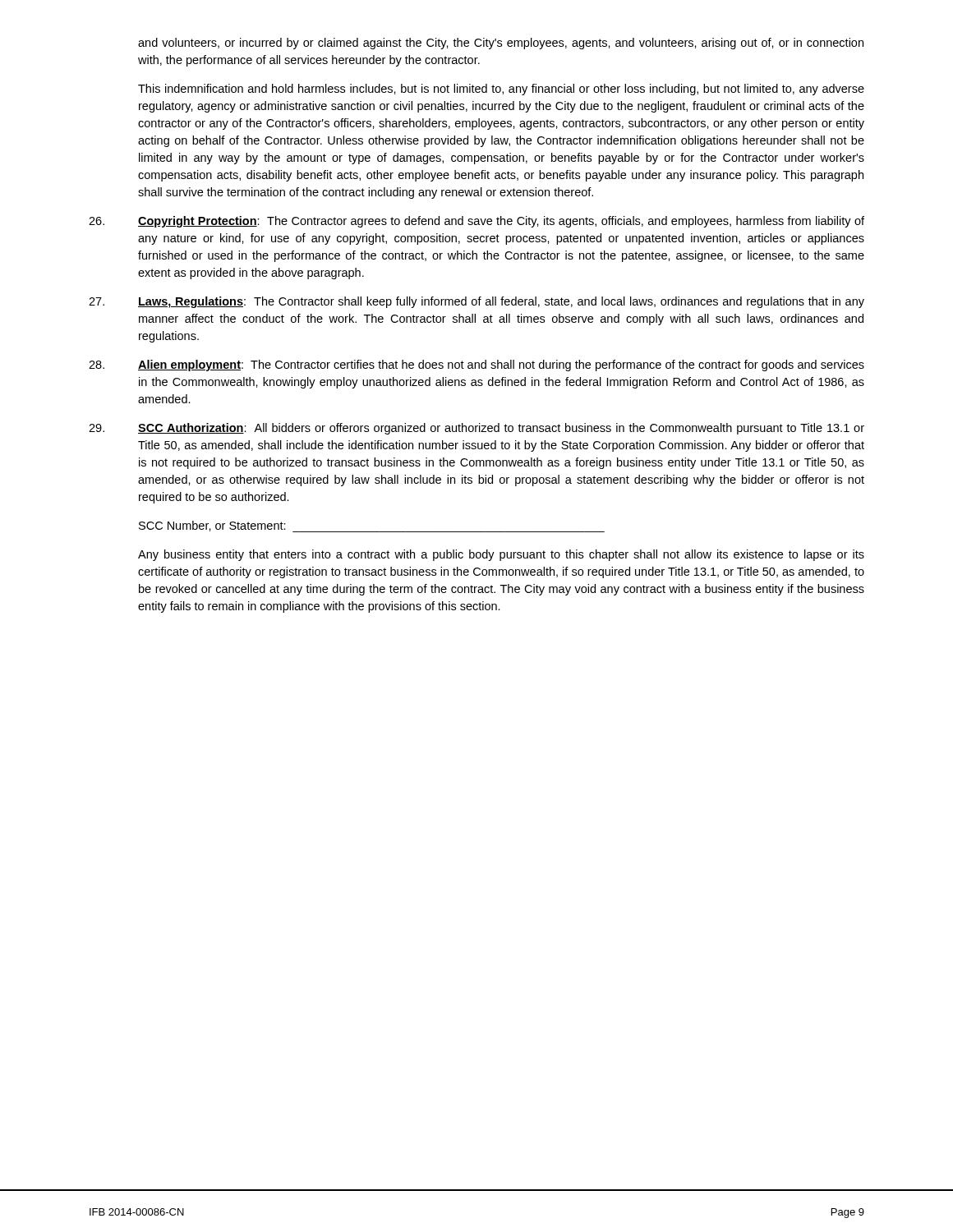Screen dimensions: 1232x953
Task: Locate the element starting "26. Copyright Protection: The Contractor agrees"
Action: click(476, 247)
